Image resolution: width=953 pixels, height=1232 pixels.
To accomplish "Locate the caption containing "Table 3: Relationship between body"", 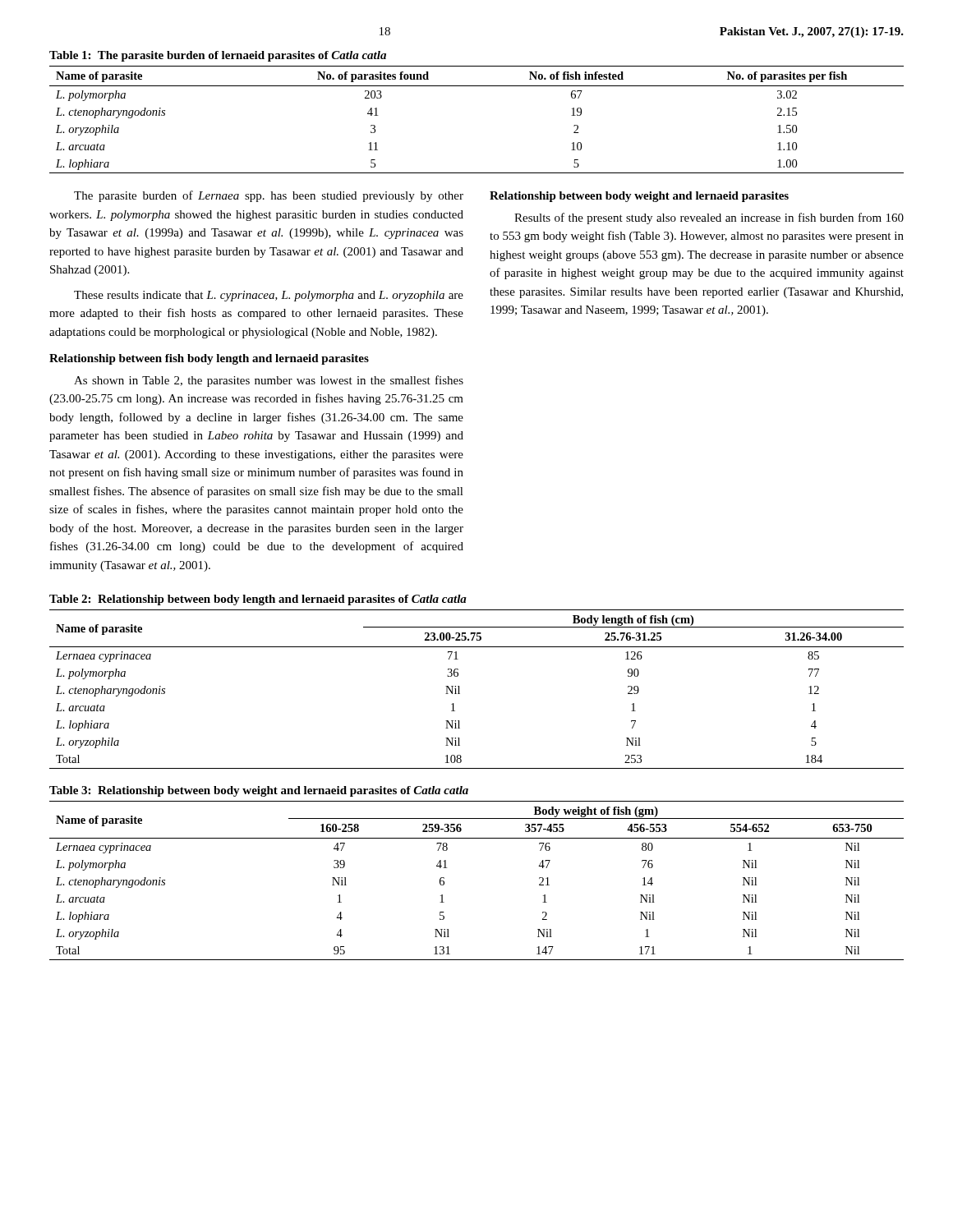I will [x=259, y=790].
